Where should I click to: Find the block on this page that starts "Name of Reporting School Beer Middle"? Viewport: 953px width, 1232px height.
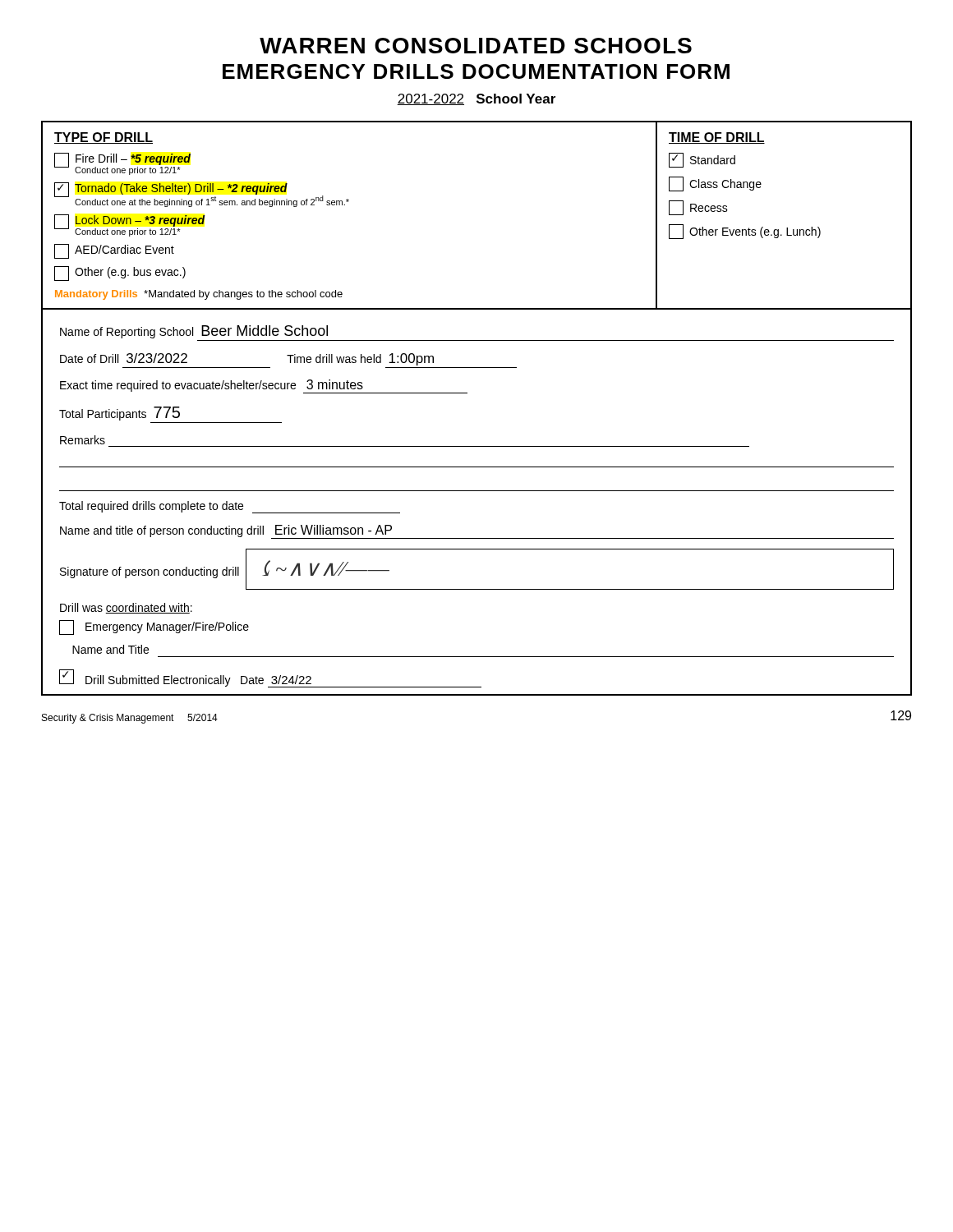(476, 332)
